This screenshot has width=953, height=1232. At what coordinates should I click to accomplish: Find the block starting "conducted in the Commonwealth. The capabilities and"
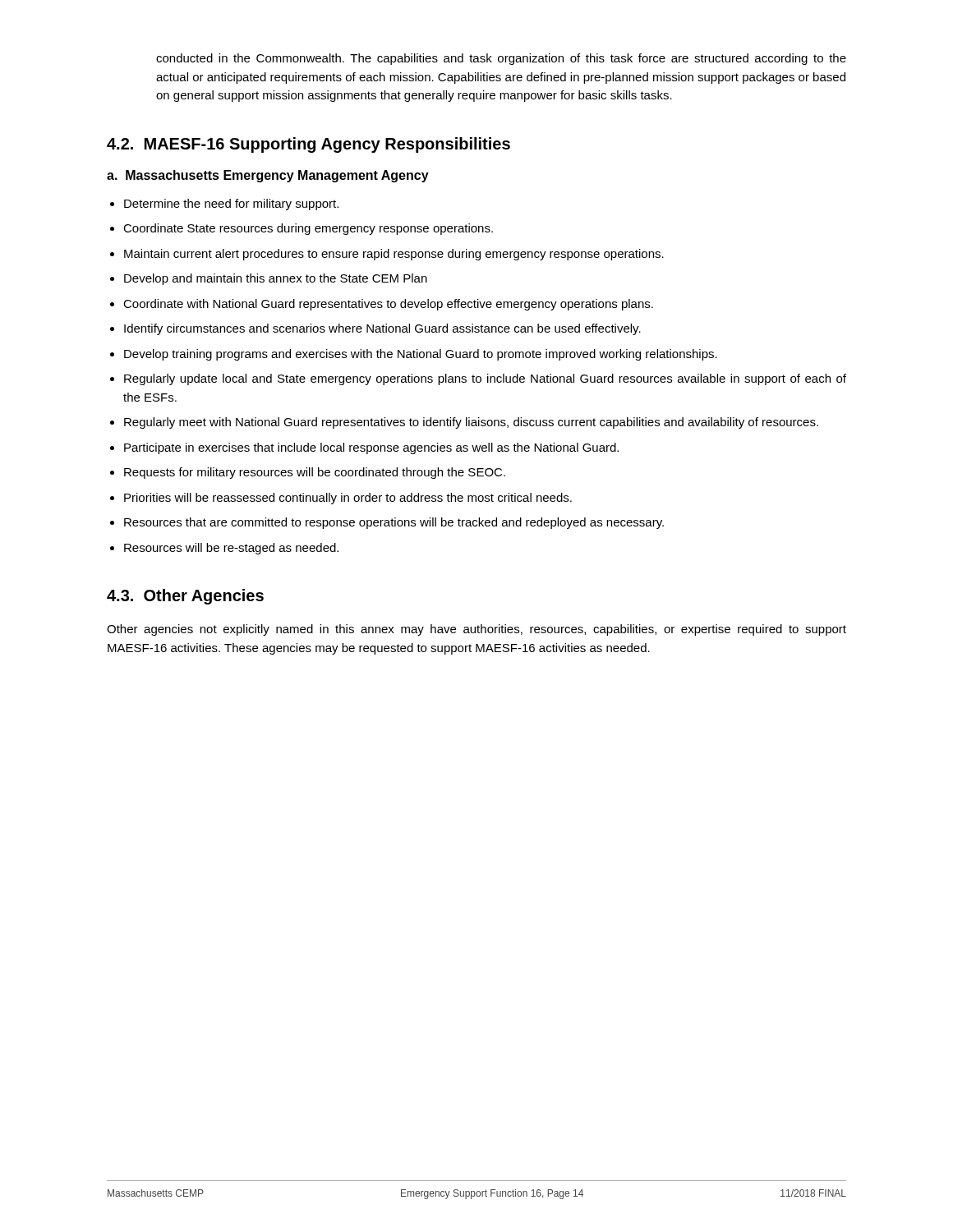click(x=501, y=76)
